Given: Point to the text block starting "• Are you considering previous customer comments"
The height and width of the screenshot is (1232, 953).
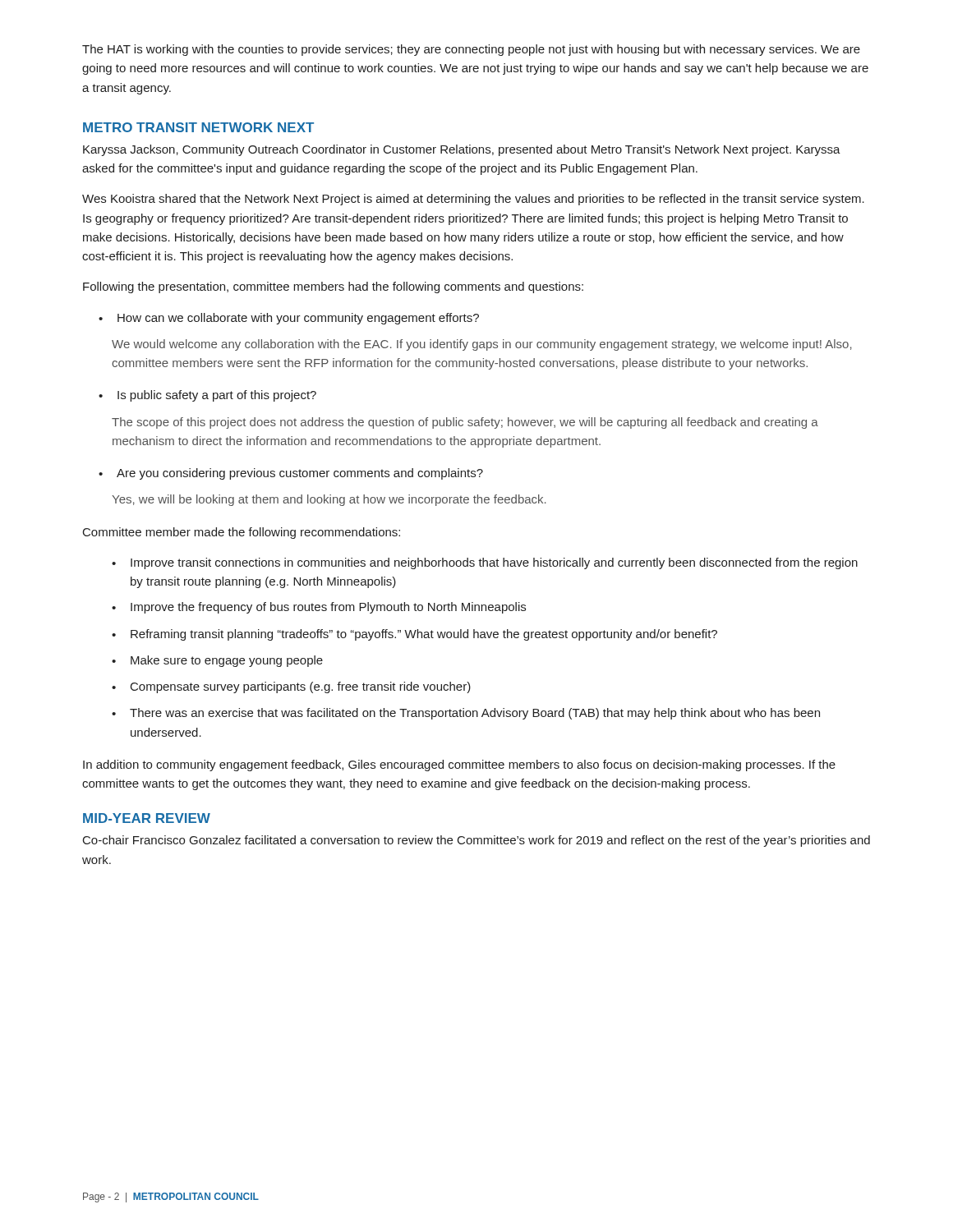Looking at the screenshot, I should pos(485,473).
